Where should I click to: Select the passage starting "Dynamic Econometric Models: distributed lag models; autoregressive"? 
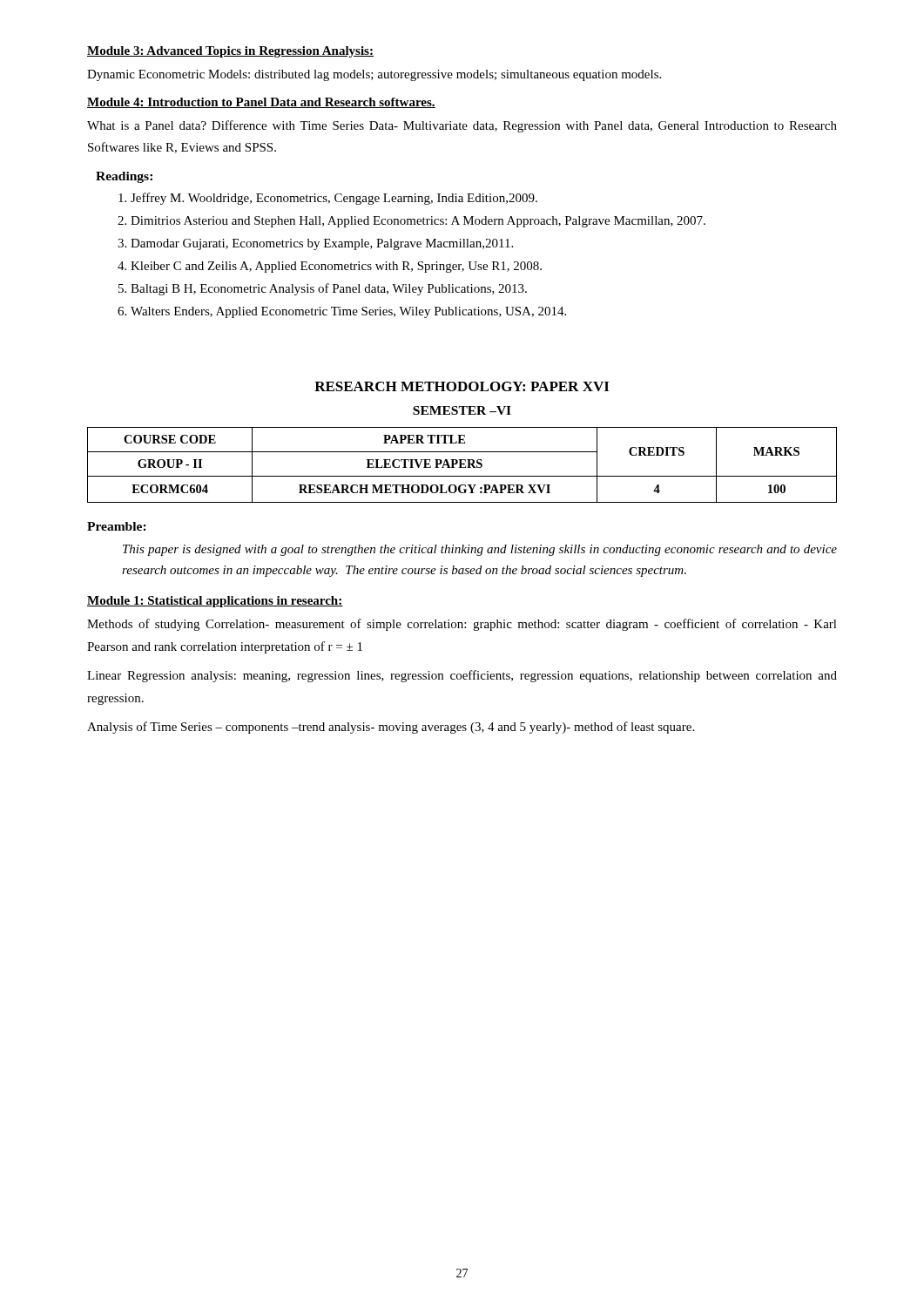375,74
